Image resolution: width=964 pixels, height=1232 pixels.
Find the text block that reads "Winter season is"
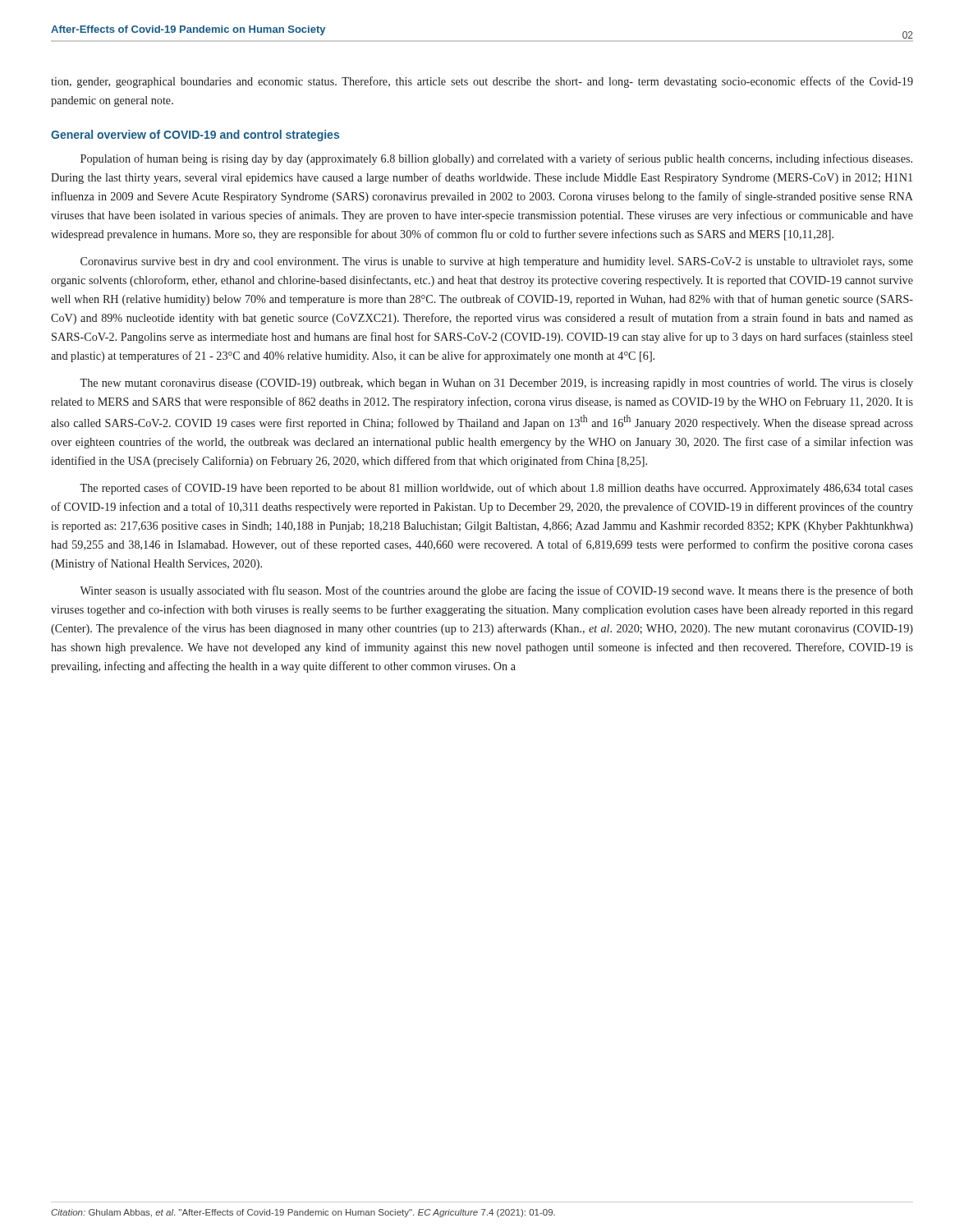[x=482, y=629]
